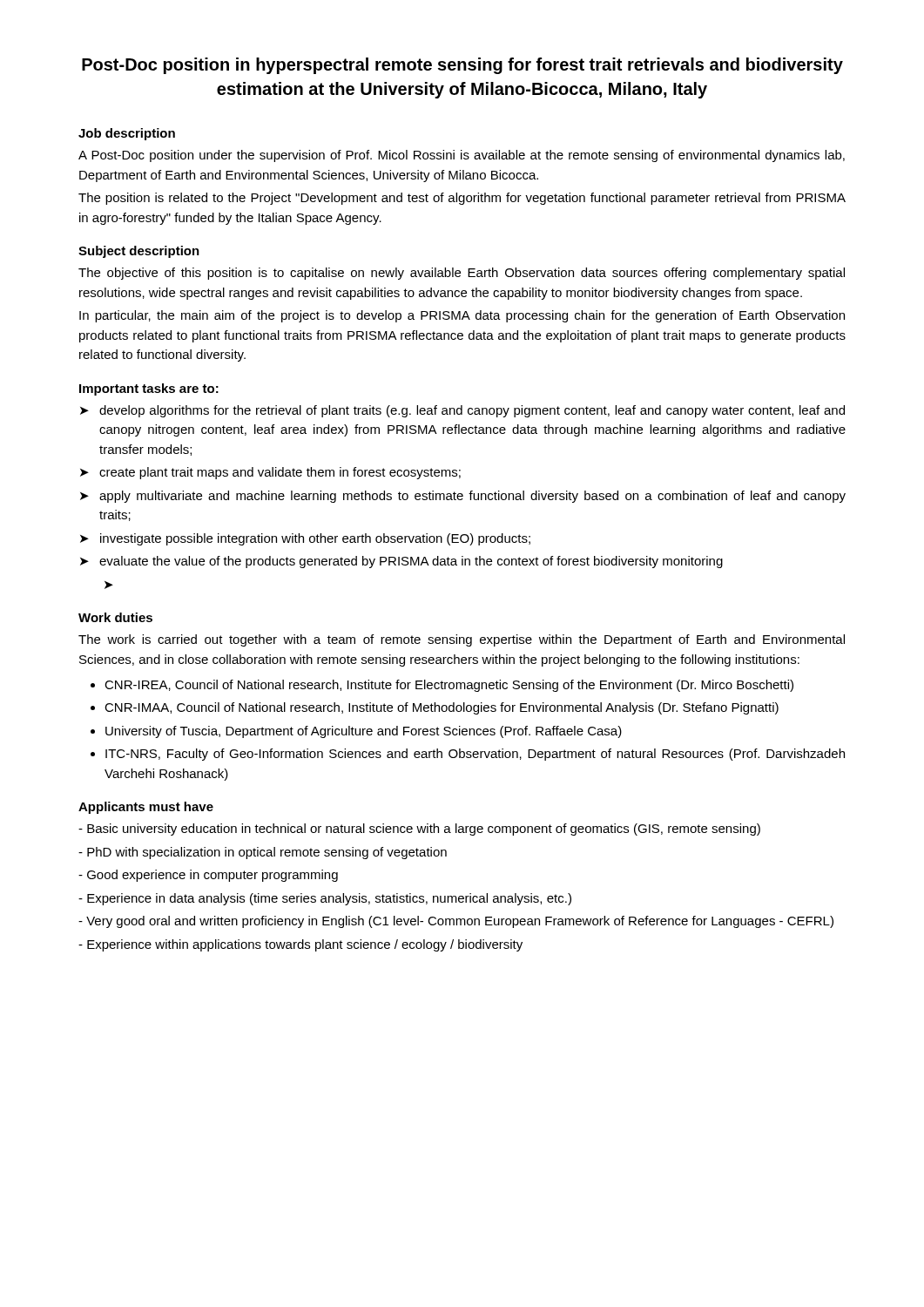Screen dimensions: 1307x924
Task: Locate the list item that says "CNR-IREA, Council of National"
Action: (x=449, y=684)
